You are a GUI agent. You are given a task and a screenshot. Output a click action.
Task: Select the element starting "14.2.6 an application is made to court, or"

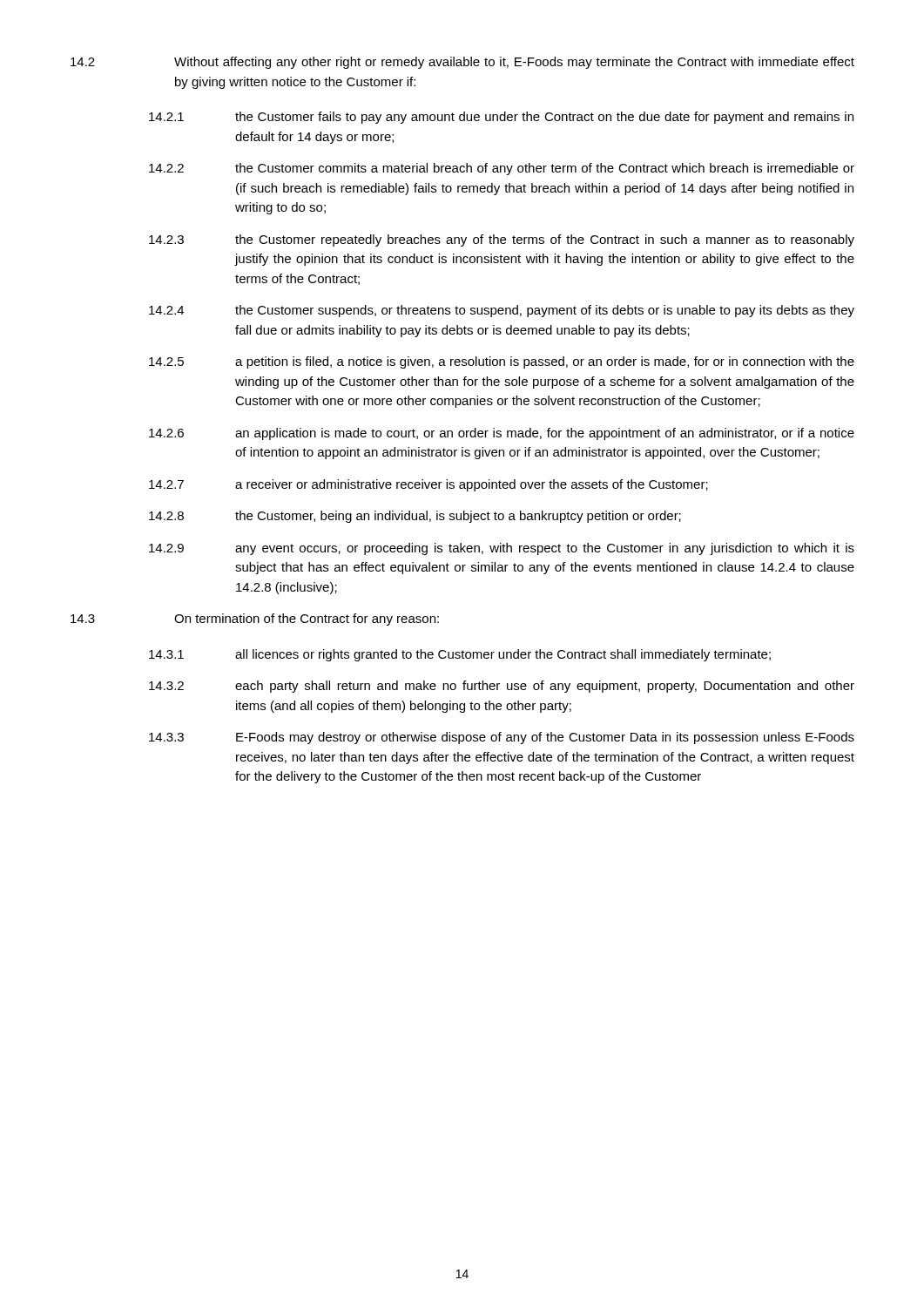pos(501,443)
